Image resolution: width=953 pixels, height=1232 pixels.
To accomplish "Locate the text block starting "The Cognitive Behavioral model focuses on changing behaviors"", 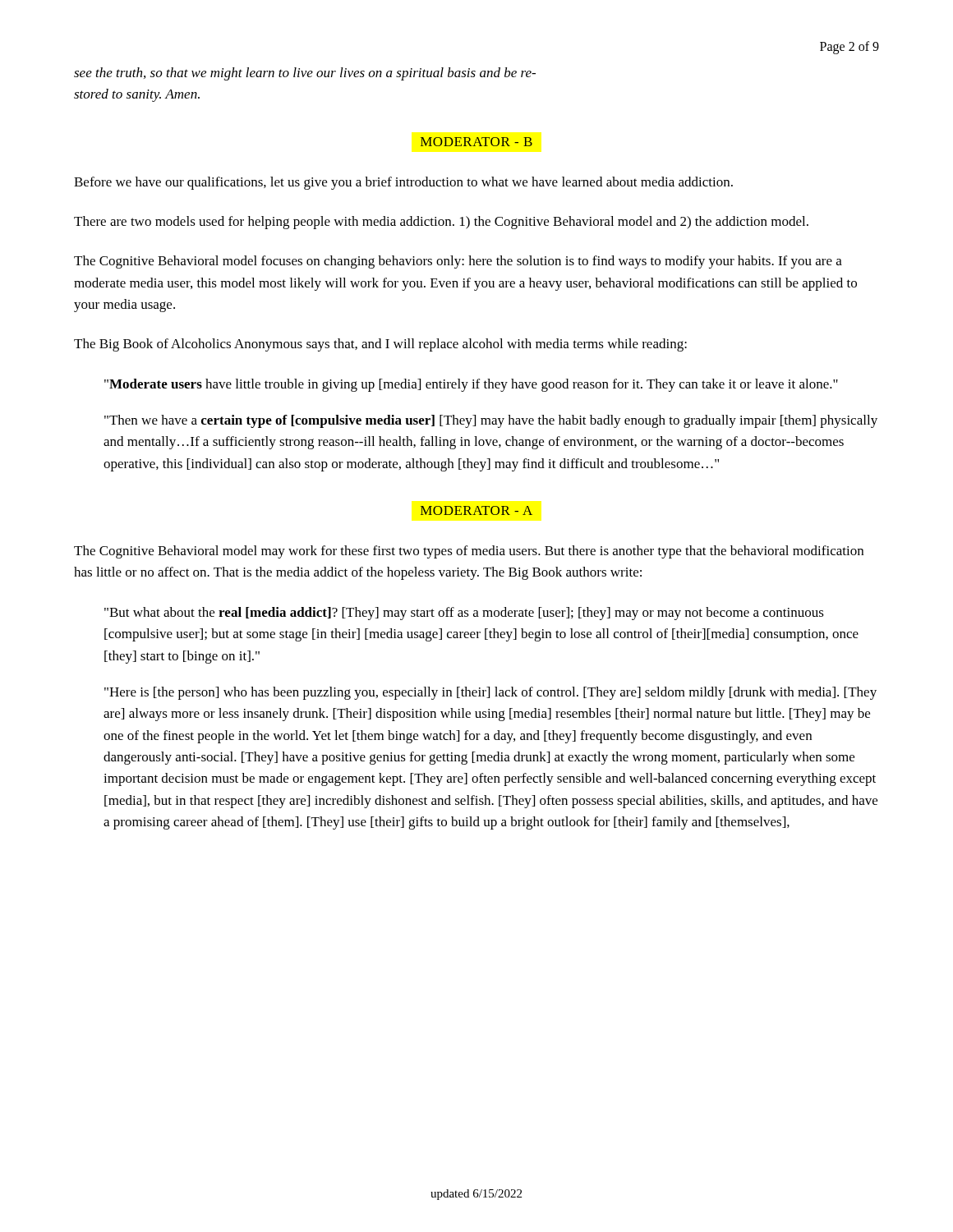I will point(466,283).
